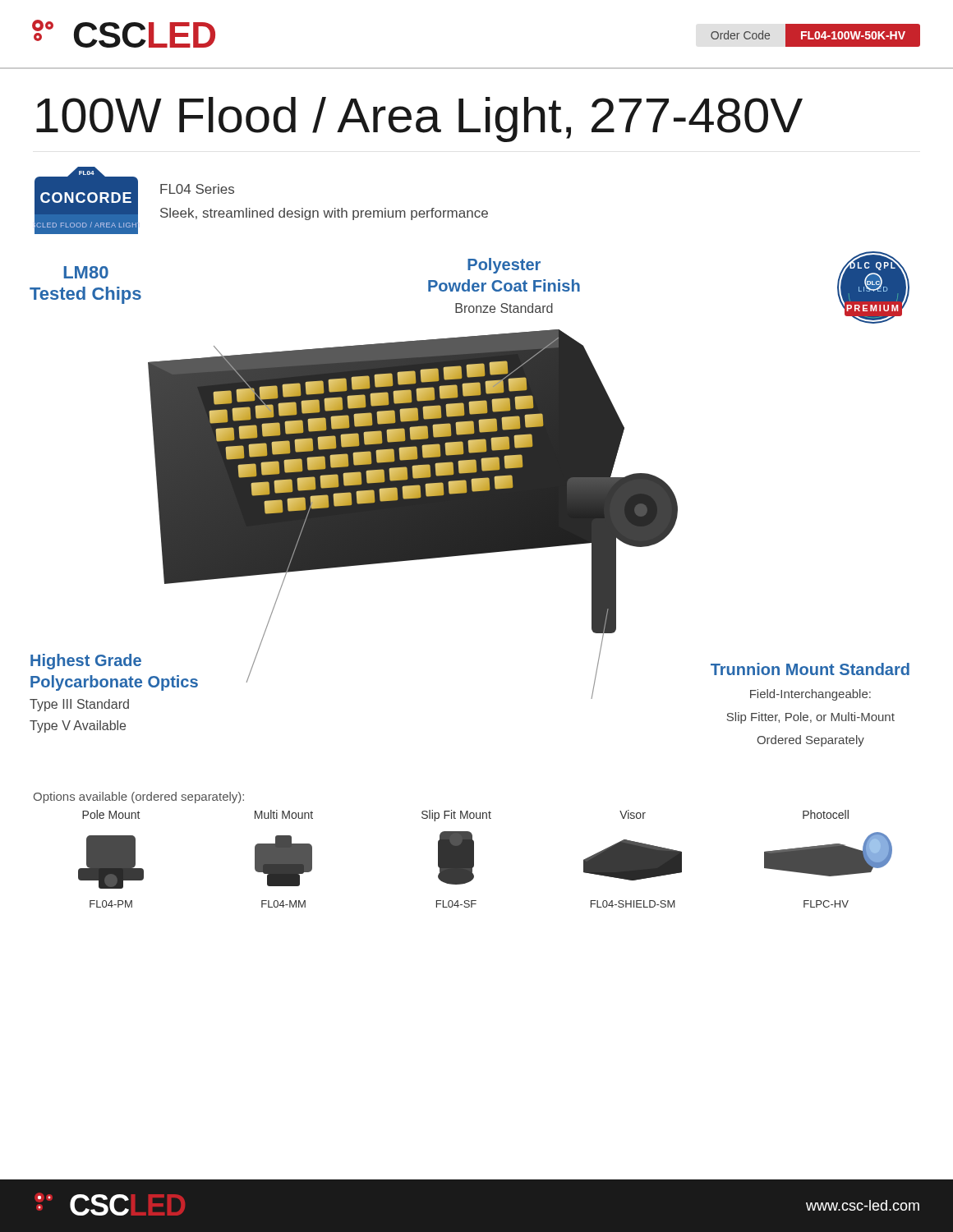Locate the text starting "Multi Mount"
The image size is (953, 1232).
coord(283,815)
